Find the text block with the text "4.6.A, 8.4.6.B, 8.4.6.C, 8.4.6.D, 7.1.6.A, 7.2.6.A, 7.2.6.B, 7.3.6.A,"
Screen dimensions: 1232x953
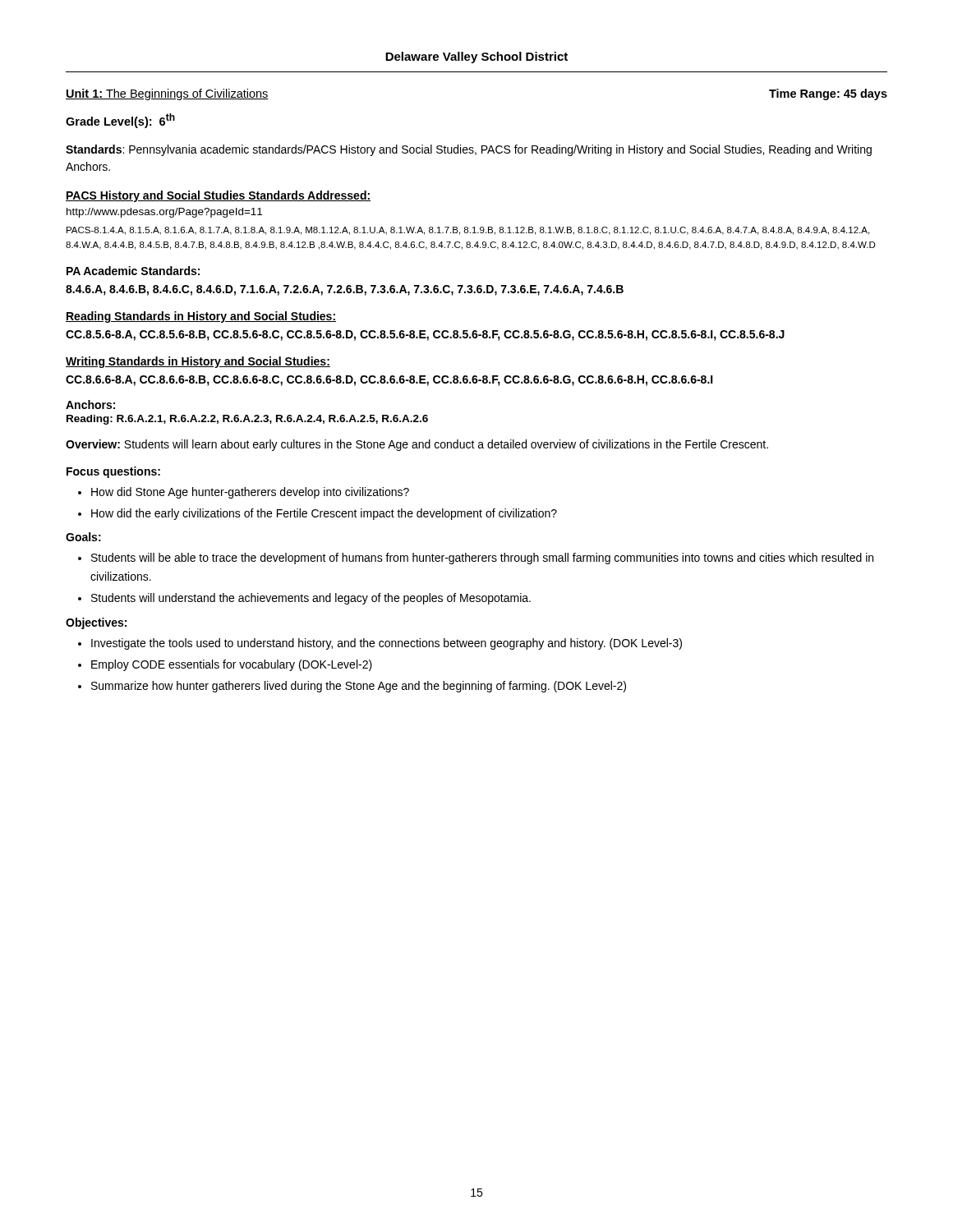click(x=345, y=289)
